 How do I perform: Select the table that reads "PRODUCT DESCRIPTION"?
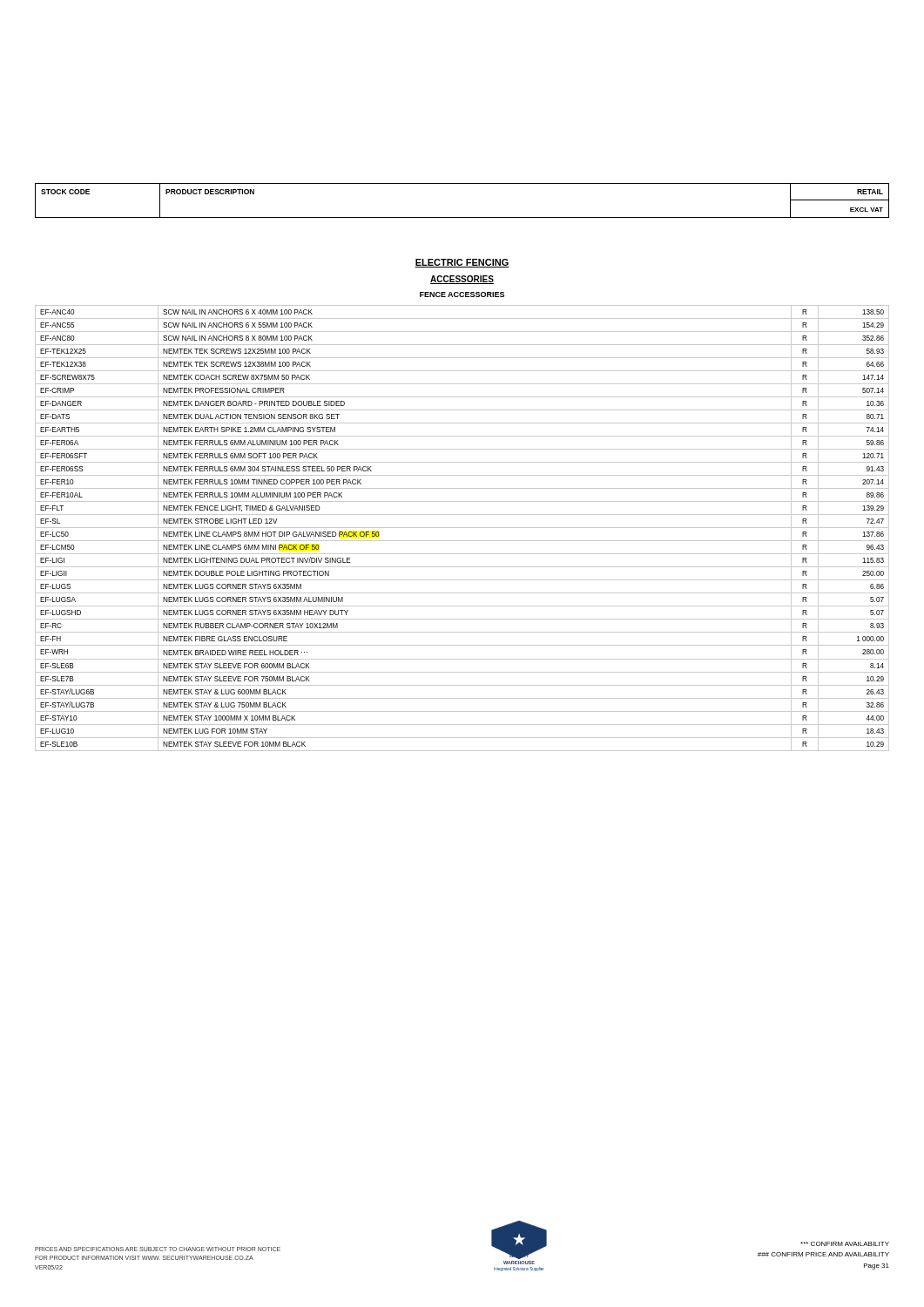coord(462,200)
